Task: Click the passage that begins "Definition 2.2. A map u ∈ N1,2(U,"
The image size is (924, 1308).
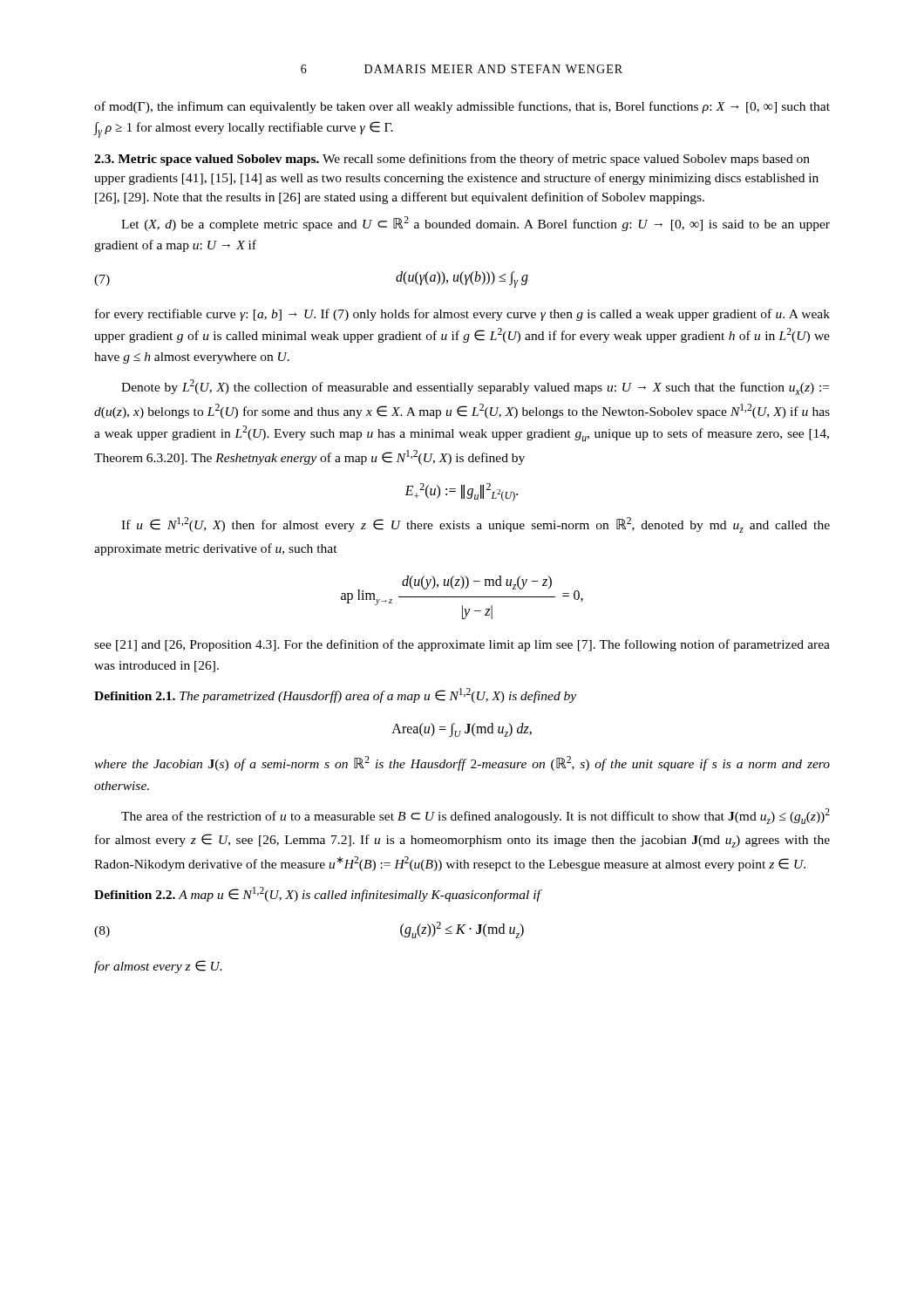Action: pos(462,894)
